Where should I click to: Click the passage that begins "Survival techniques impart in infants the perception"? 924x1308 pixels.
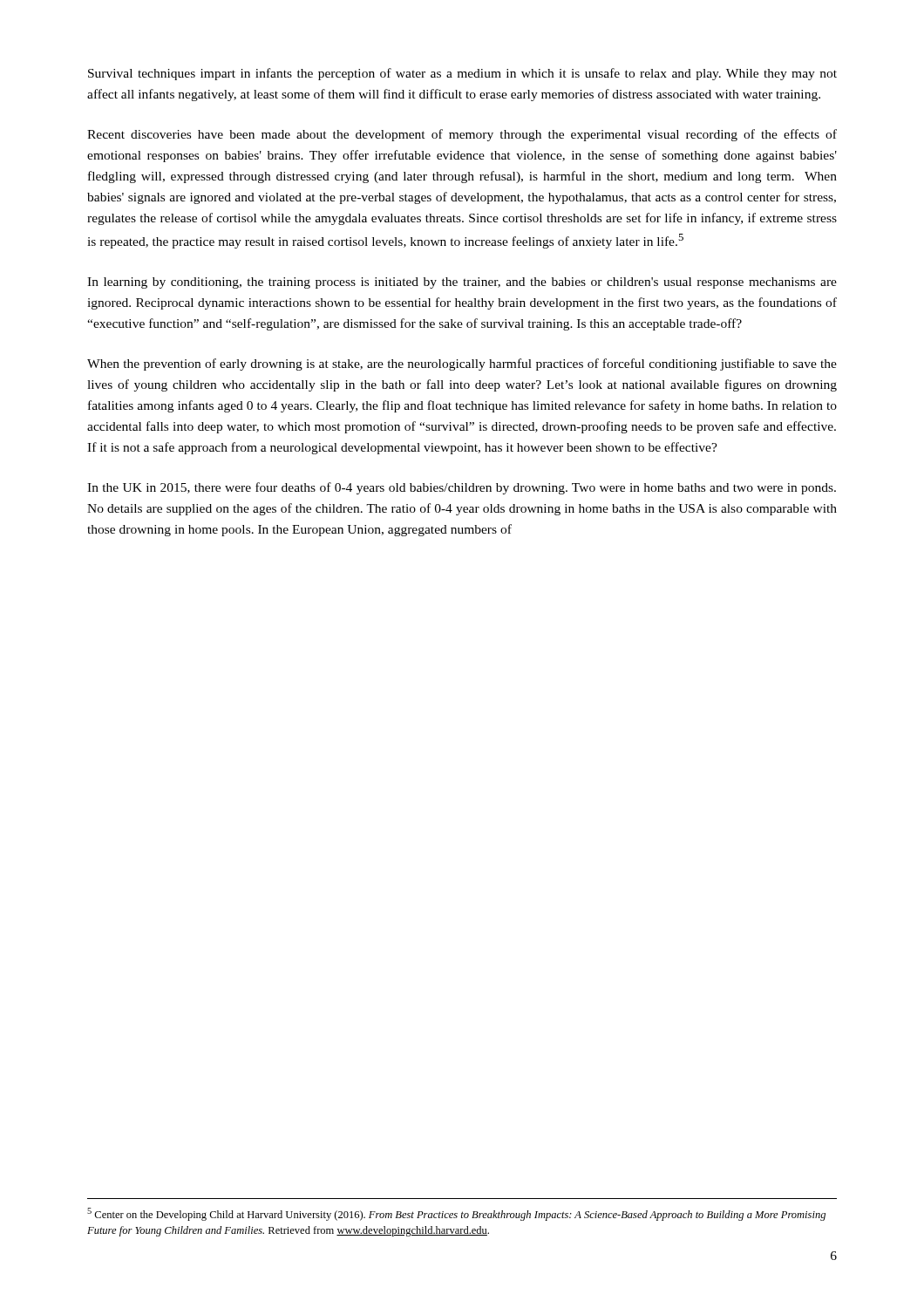462,83
